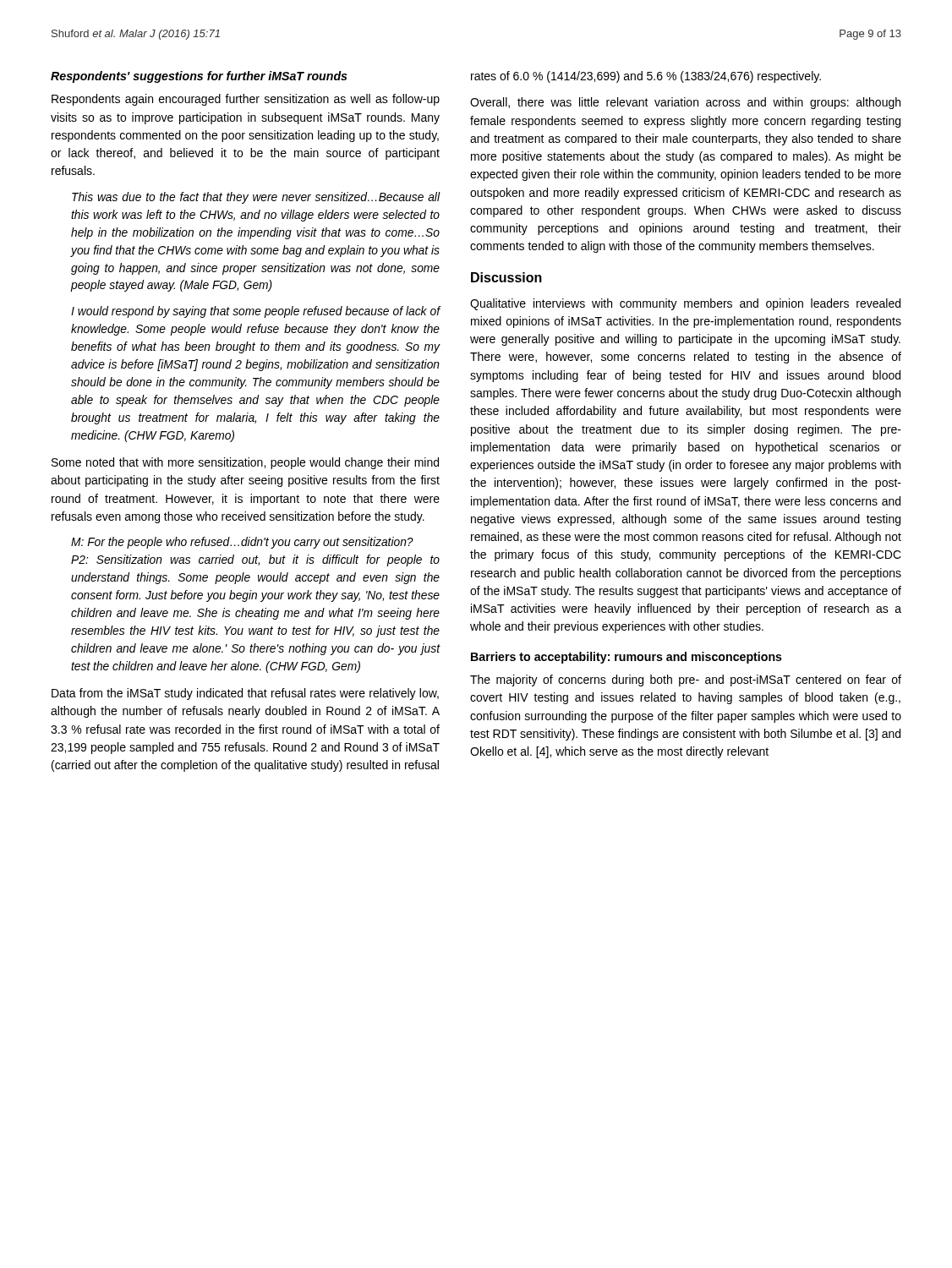Find the block on this page that starts "I would respond by saying that some"

click(x=255, y=374)
